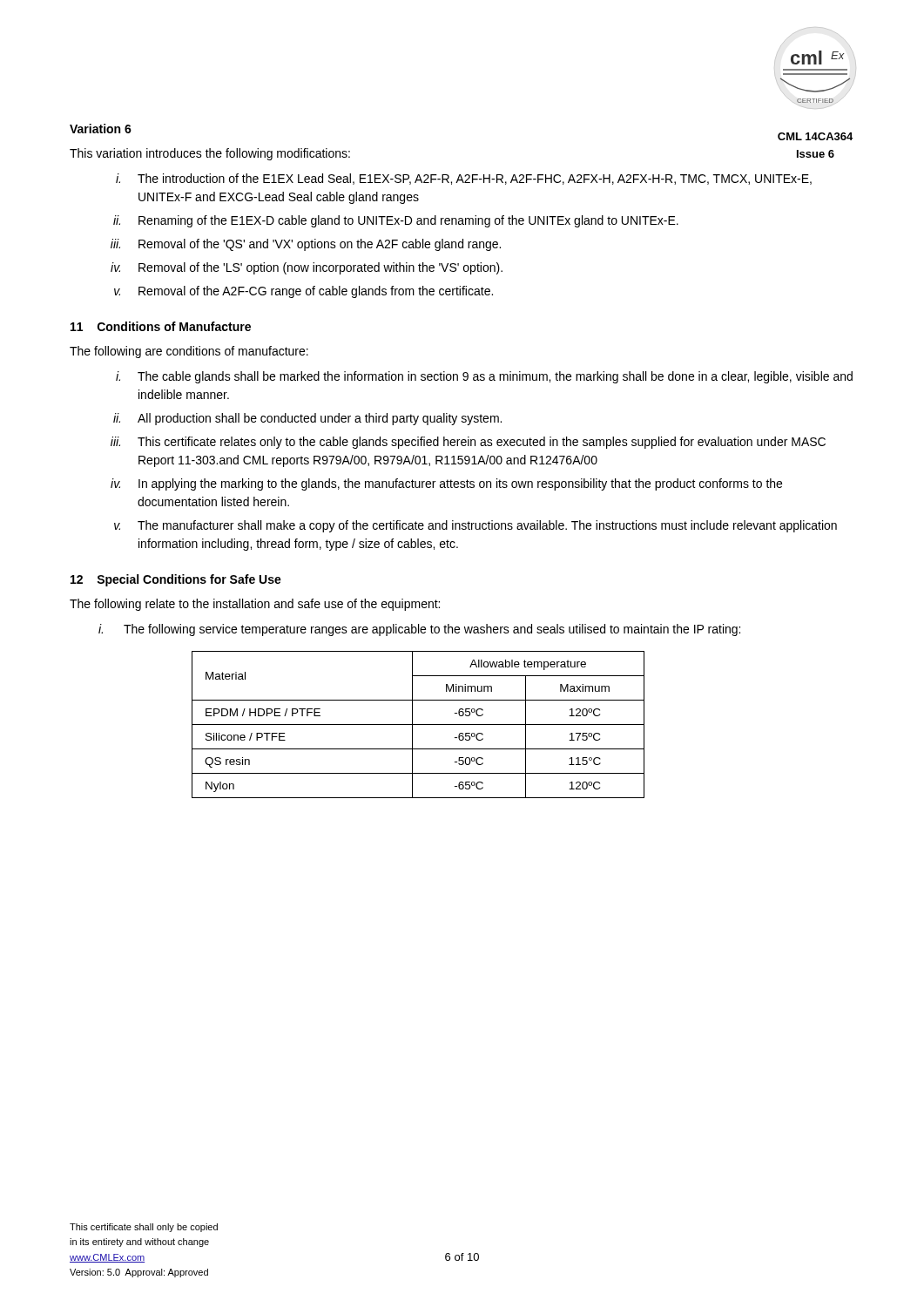Find the block starting "Variation 6"

(100, 129)
